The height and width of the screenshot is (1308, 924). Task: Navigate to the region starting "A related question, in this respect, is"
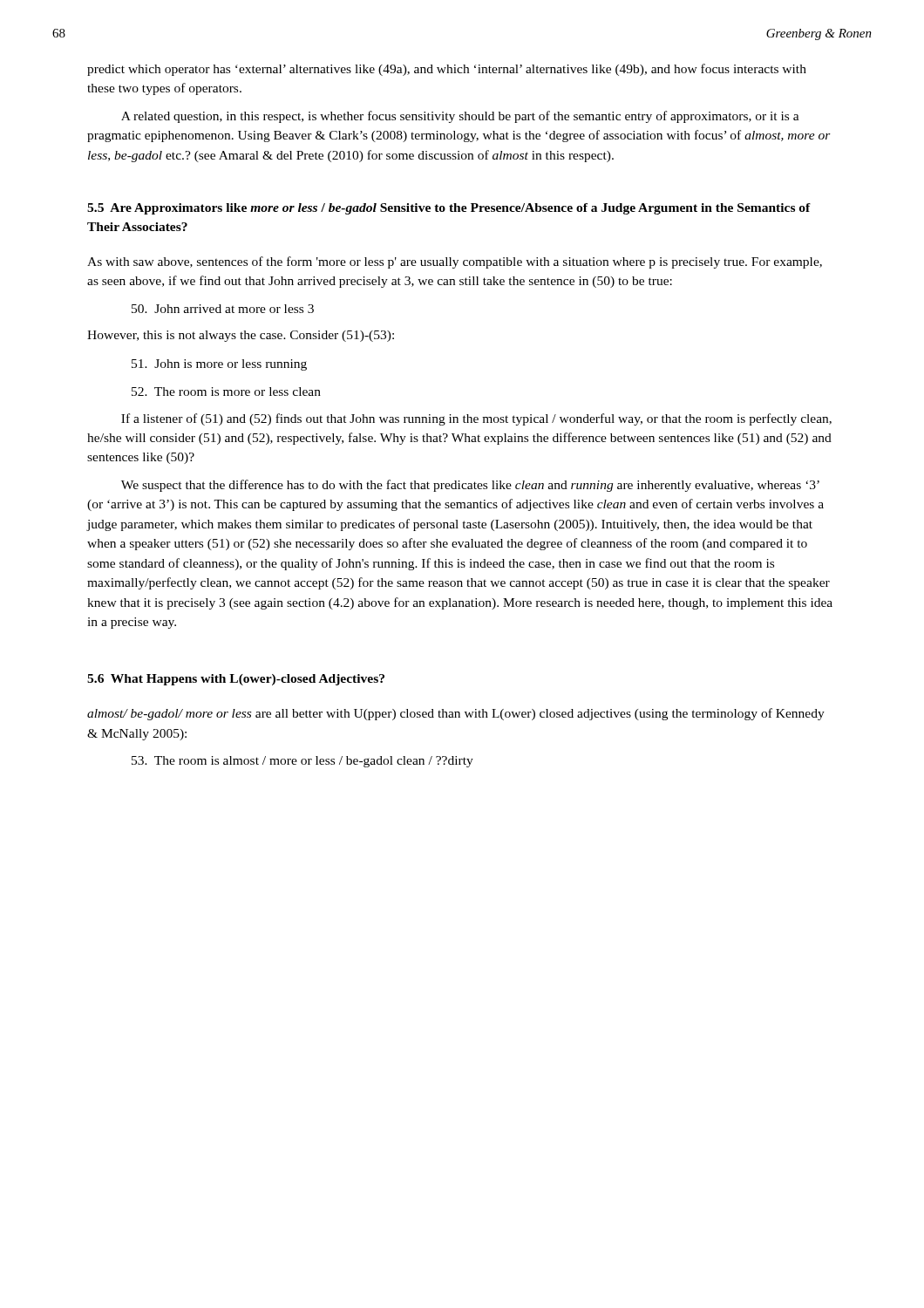point(459,135)
